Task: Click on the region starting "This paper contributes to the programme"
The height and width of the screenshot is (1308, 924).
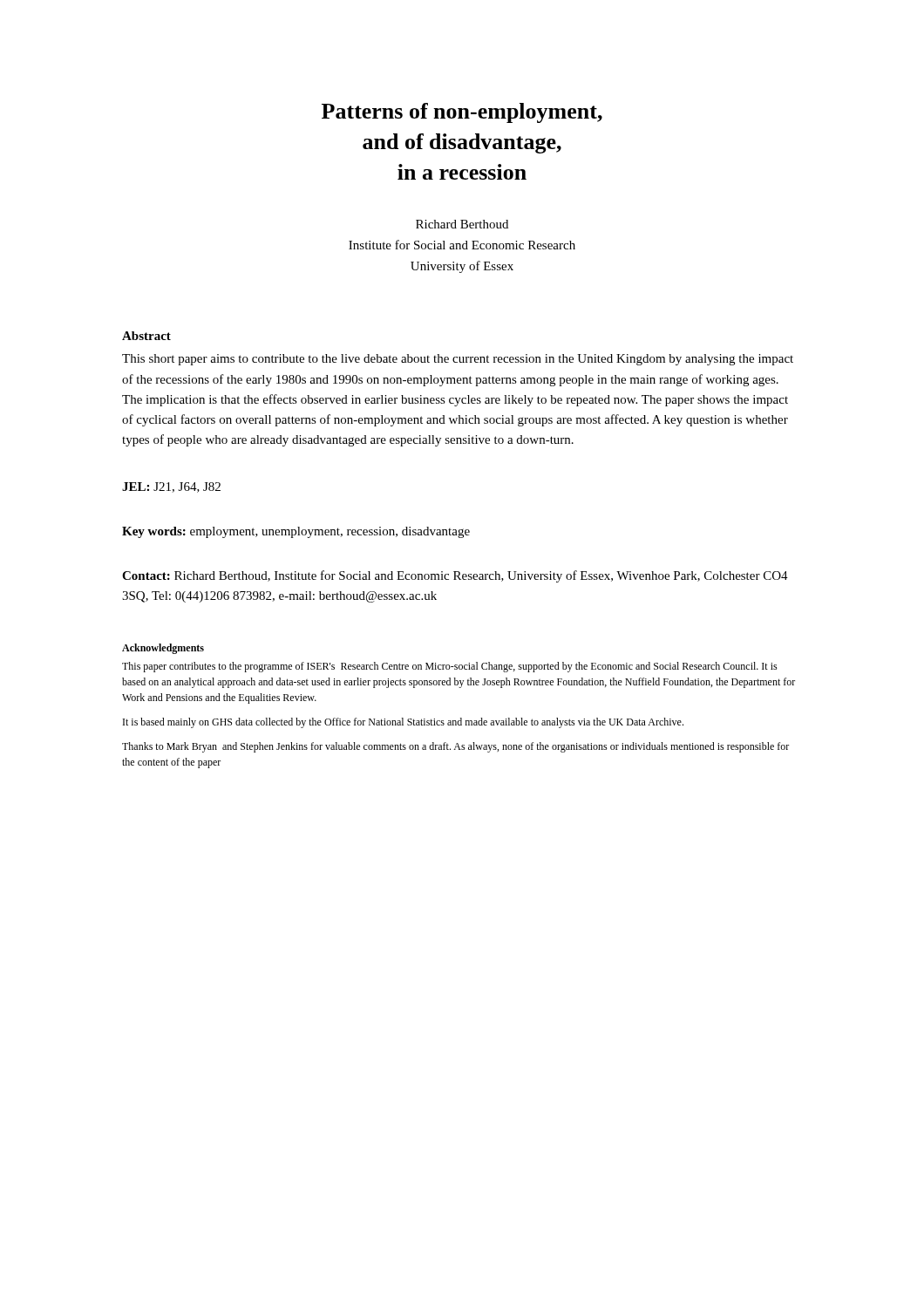Action: pos(459,682)
